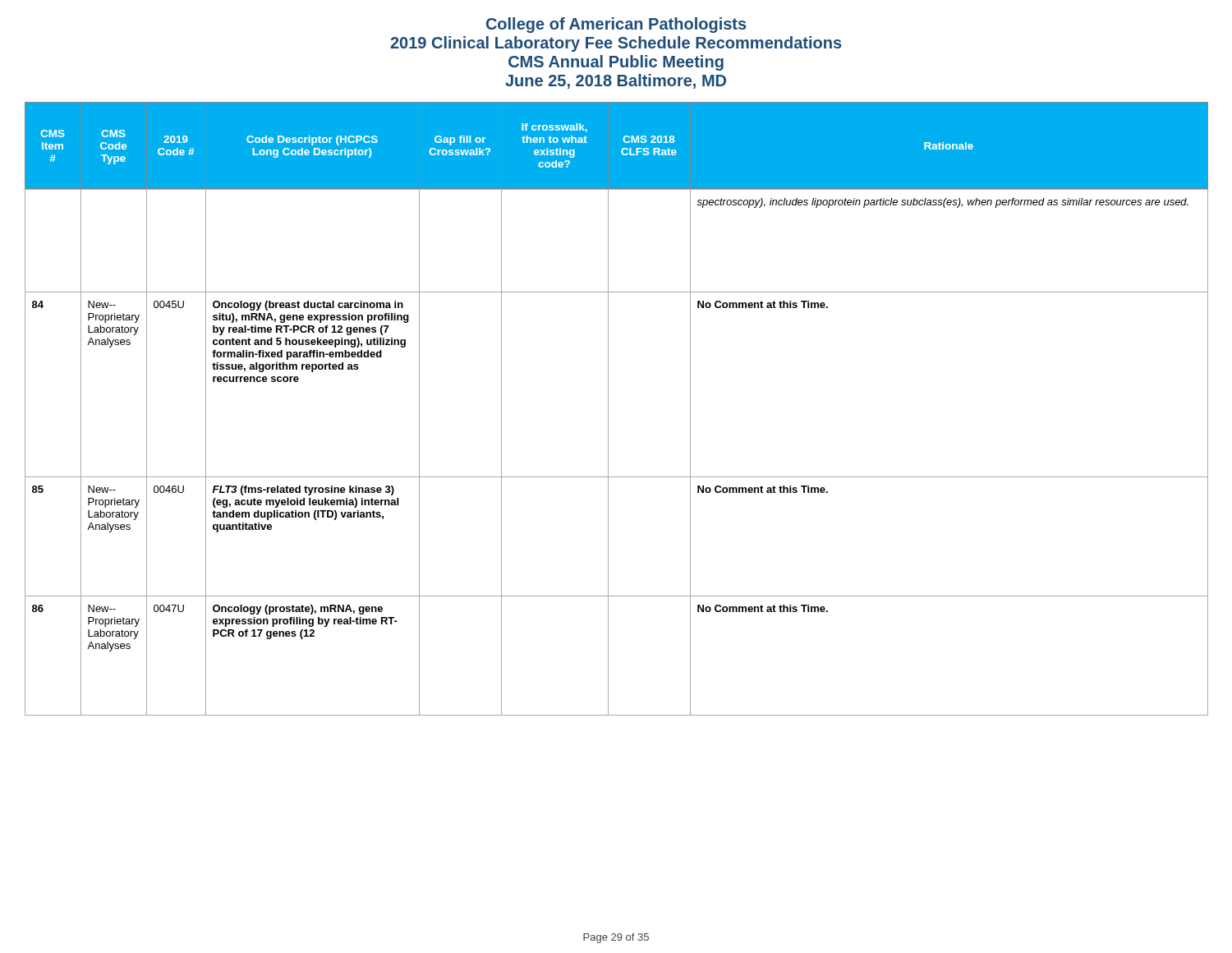This screenshot has height=953, width=1232.
Task: Navigate to the region starting "College of American Pathologists 2019 Clinical Laboratory Fee"
Action: [x=616, y=53]
